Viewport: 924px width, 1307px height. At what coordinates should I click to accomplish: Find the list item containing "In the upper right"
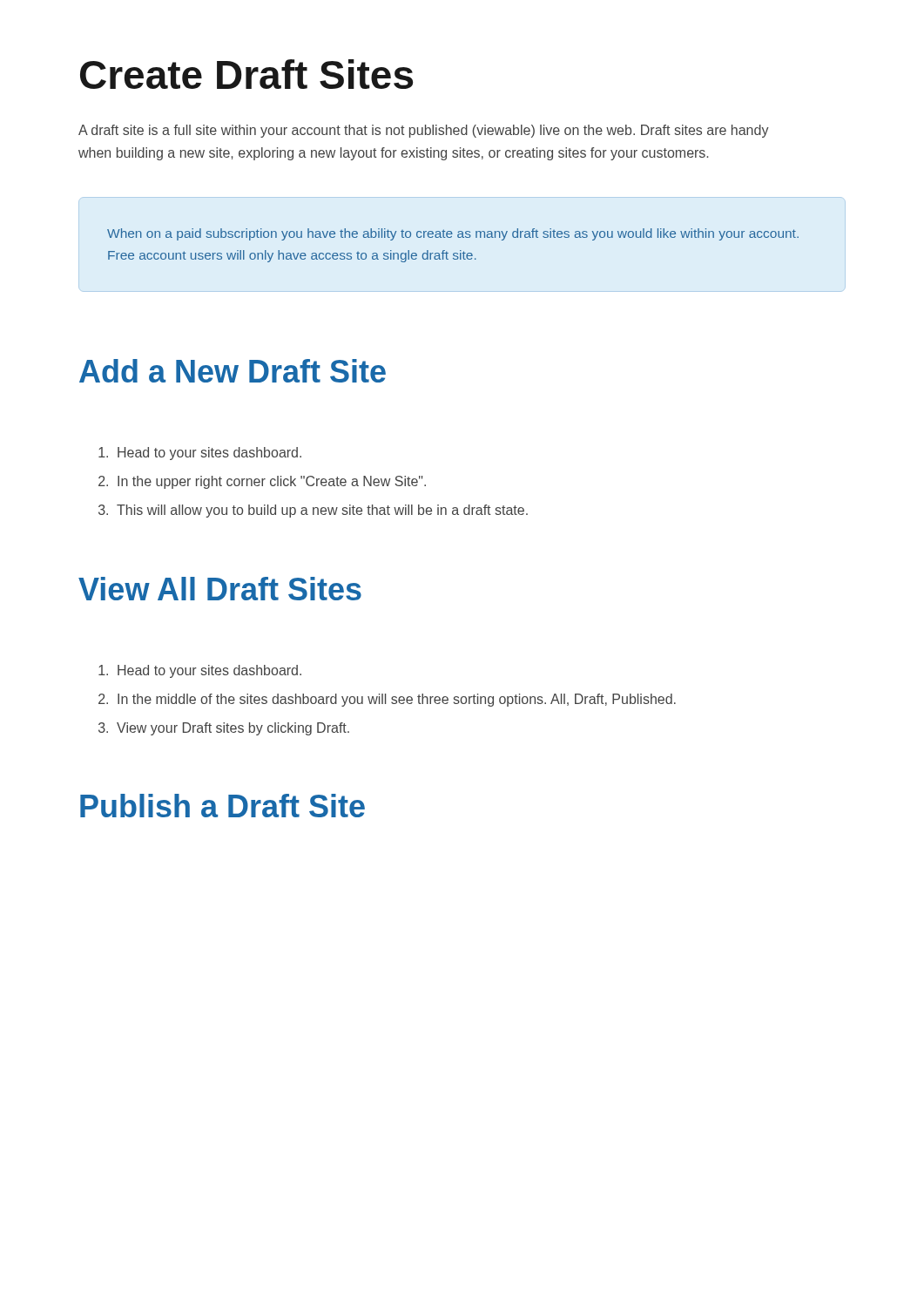(262, 482)
